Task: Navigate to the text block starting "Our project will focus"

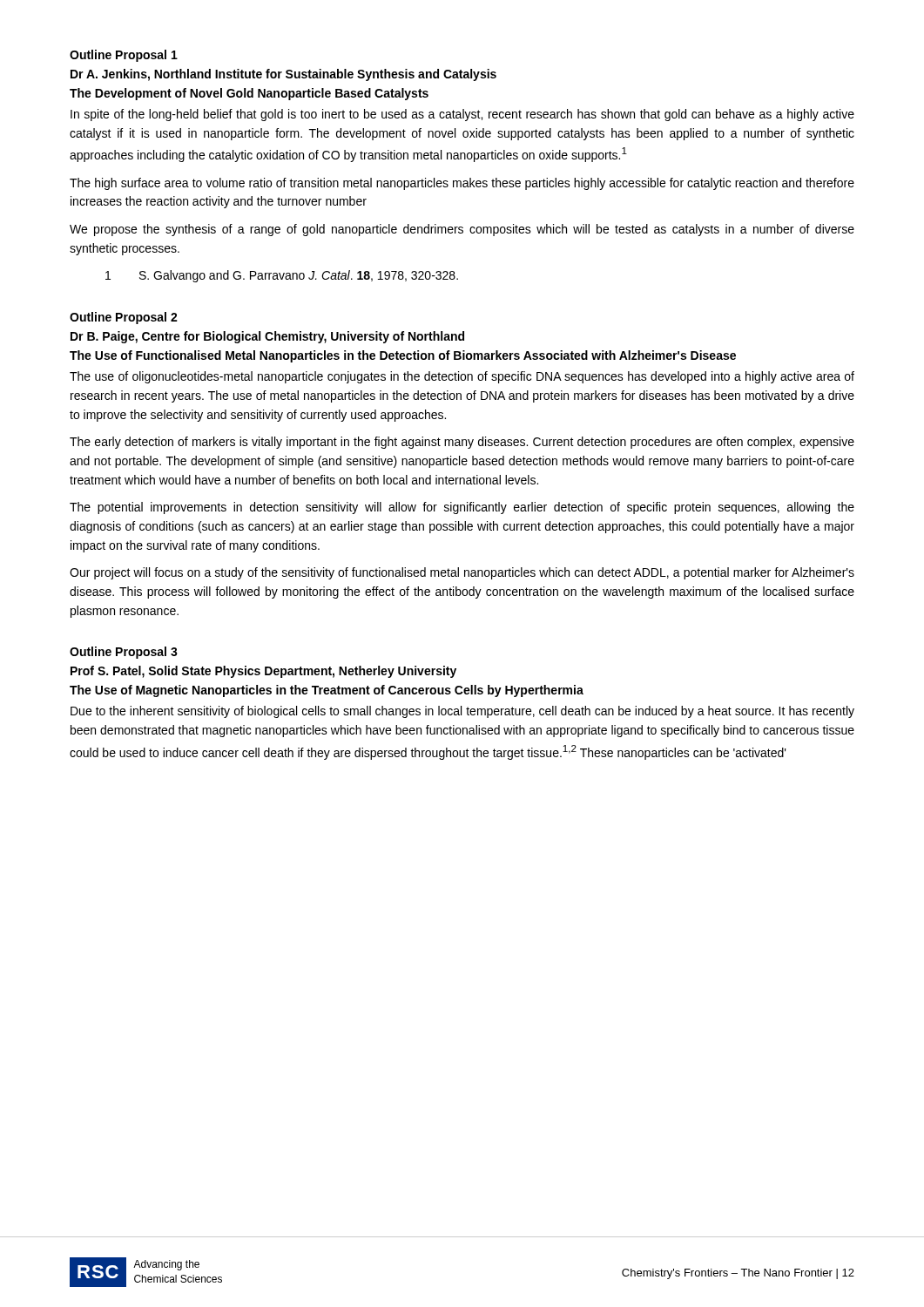Action: coord(462,592)
